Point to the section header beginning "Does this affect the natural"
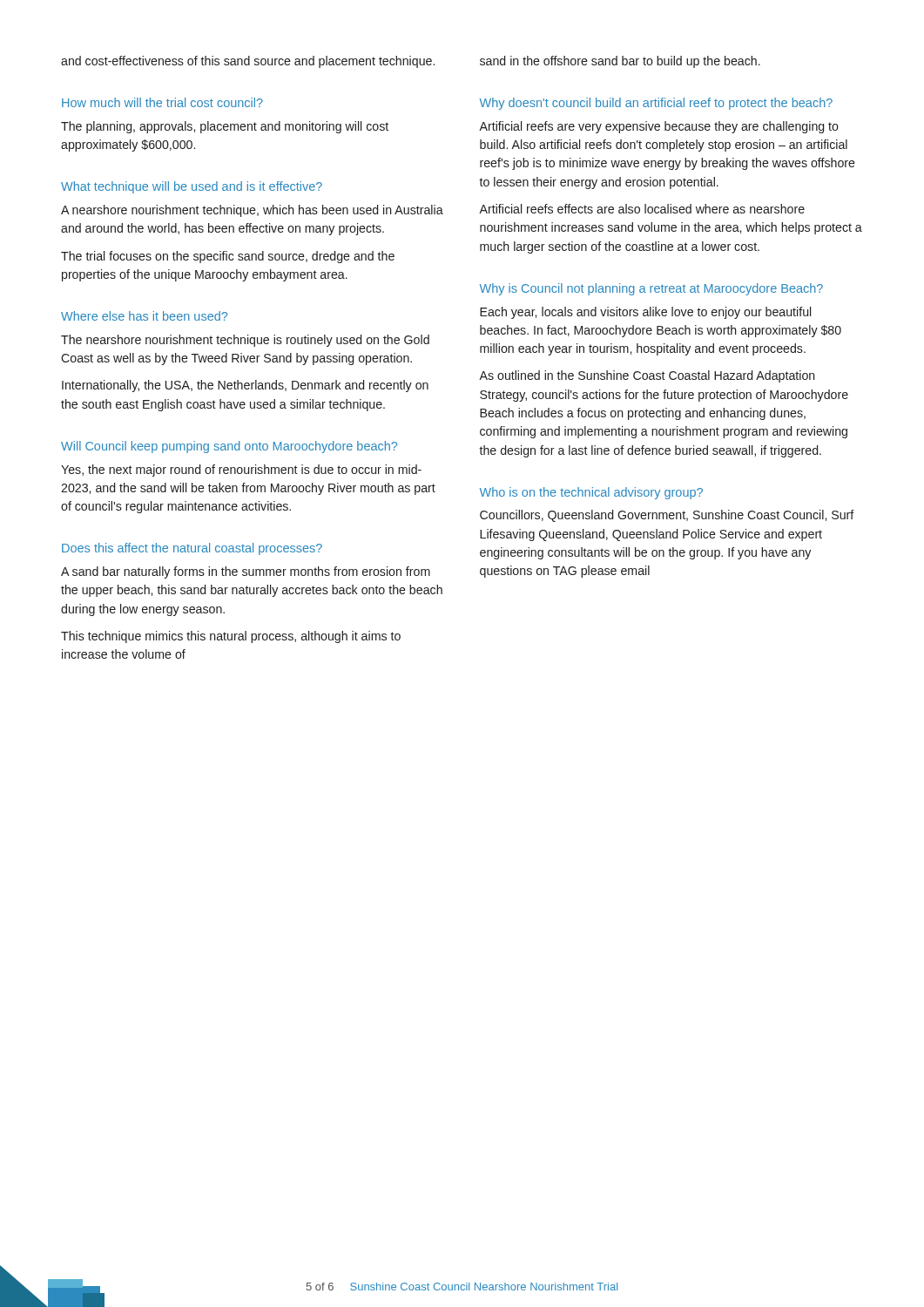Image resolution: width=924 pixels, height=1307 pixels. tap(192, 548)
